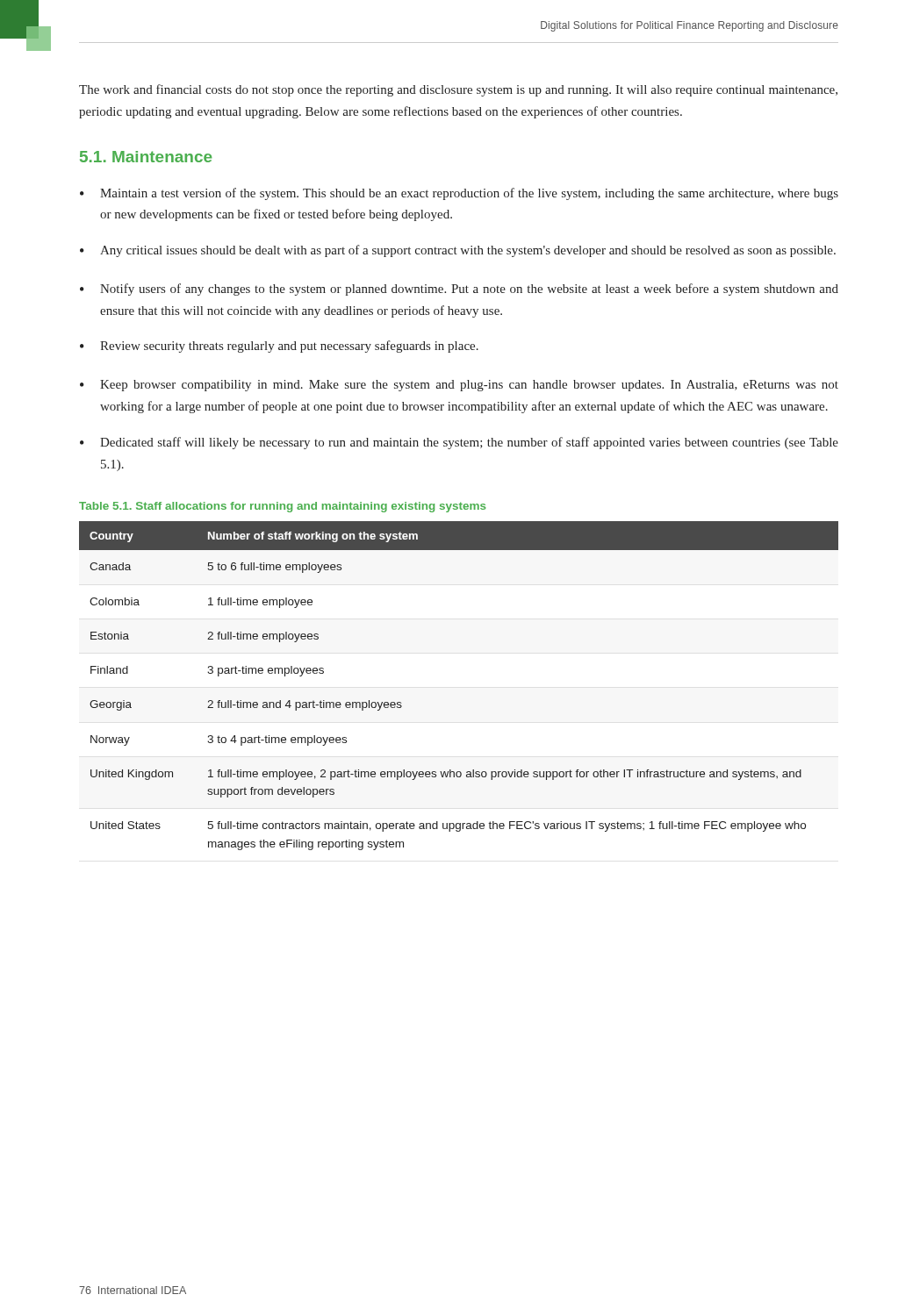Click on the element starting "• Keep browser compatibility"

(459, 396)
